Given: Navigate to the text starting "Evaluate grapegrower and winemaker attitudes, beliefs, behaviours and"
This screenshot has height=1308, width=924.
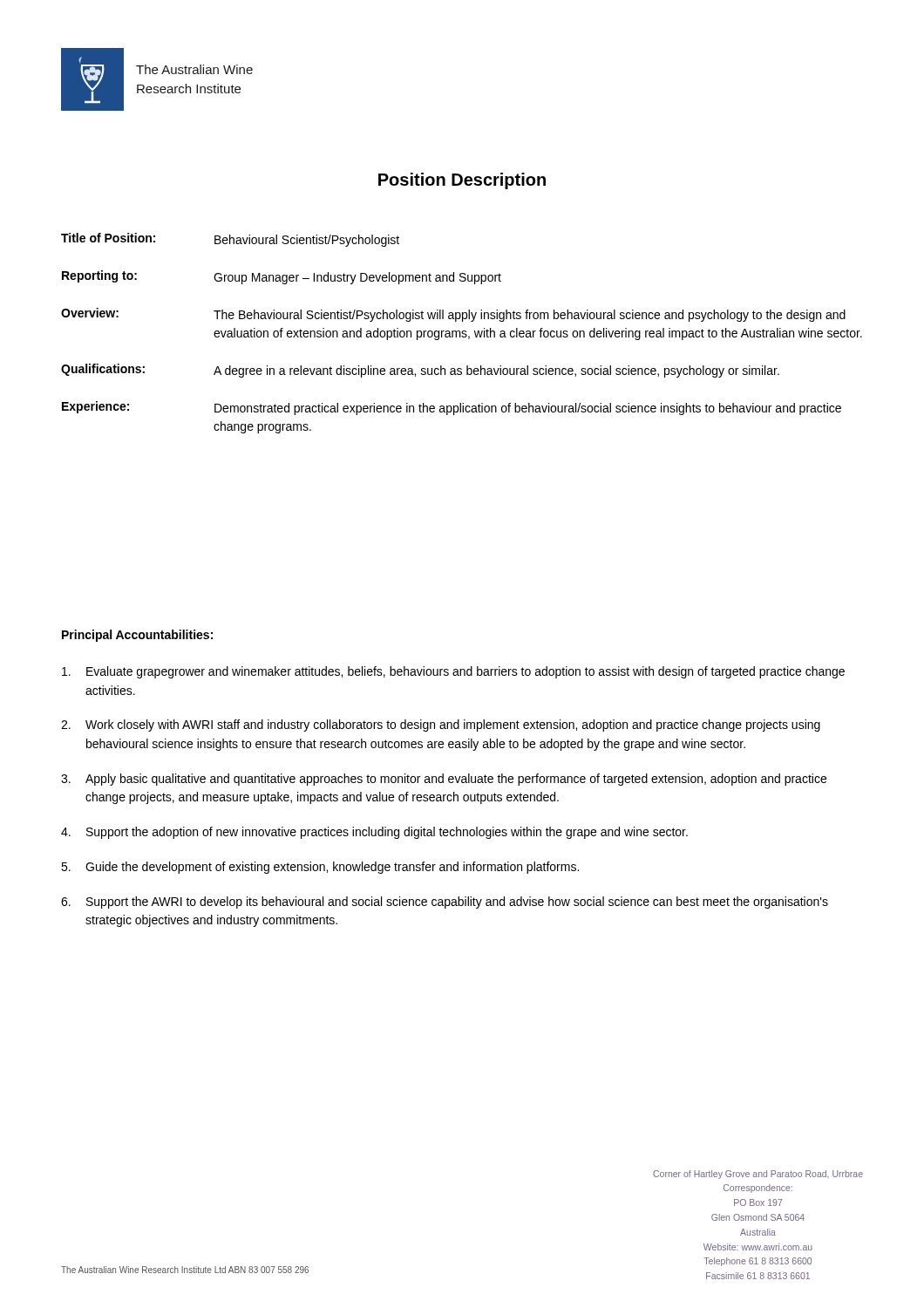Looking at the screenshot, I should (x=462, y=682).
